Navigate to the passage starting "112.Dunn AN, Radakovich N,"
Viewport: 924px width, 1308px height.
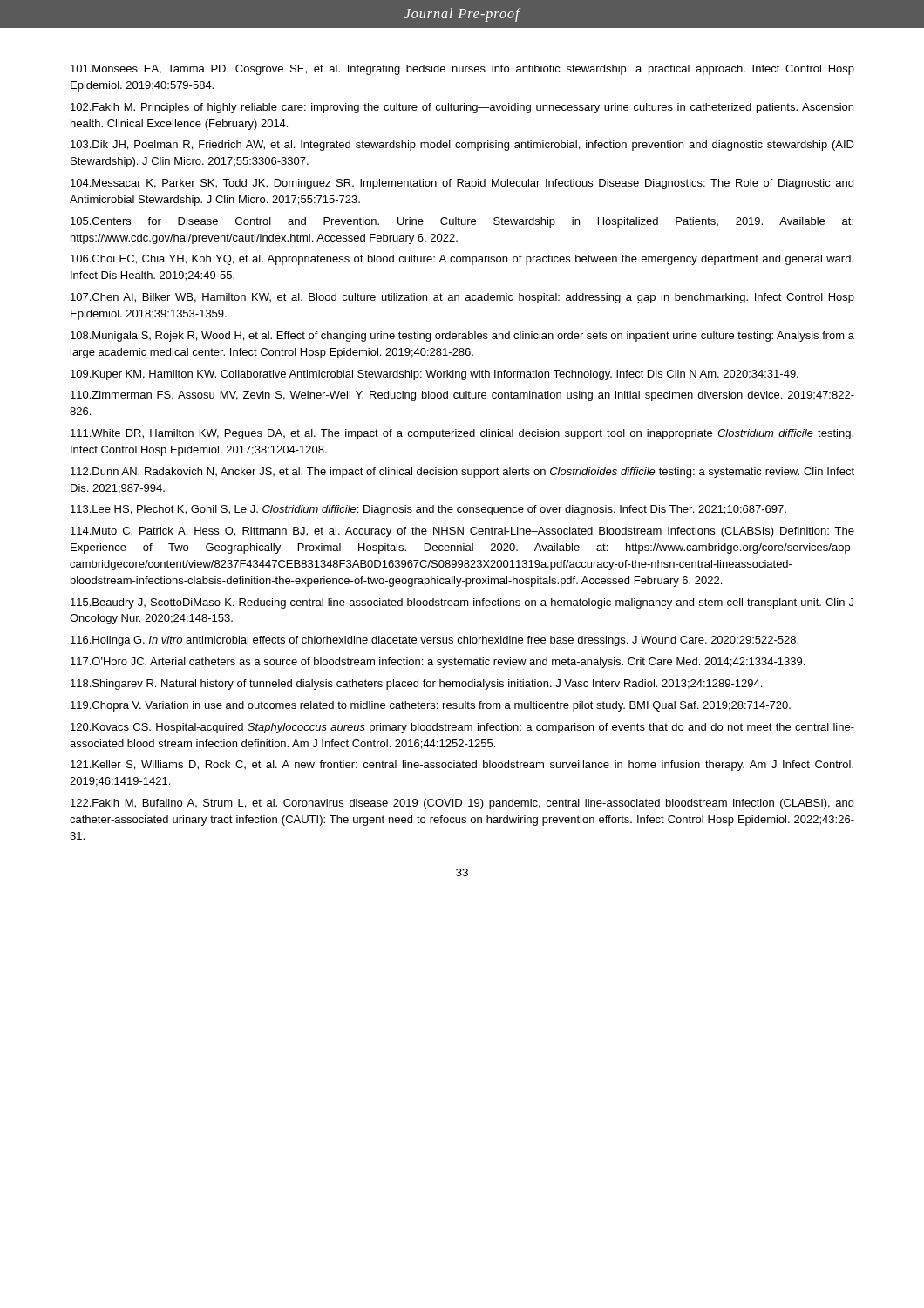pos(462,479)
